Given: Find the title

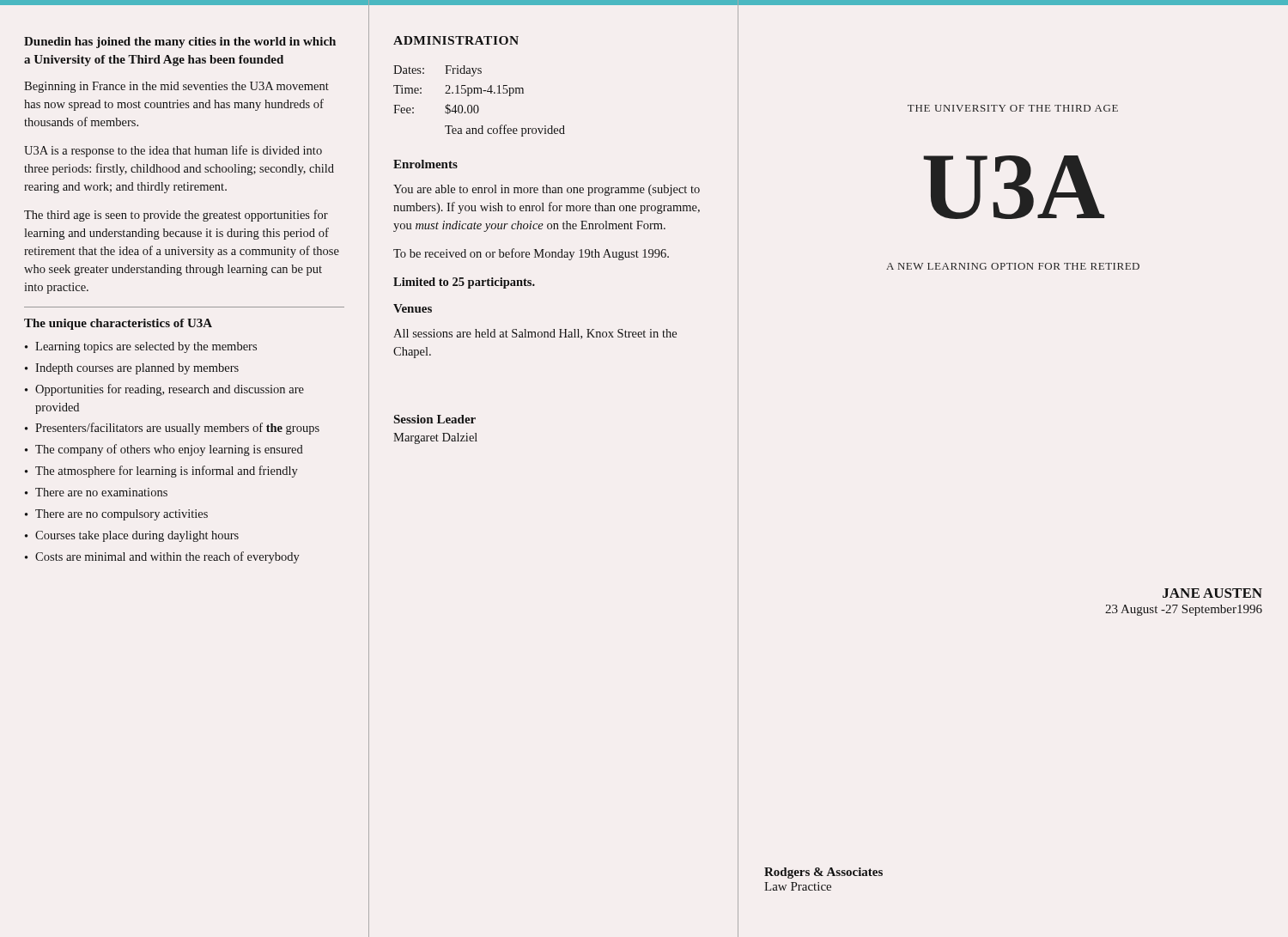Looking at the screenshot, I should (x=1013, y=186).
